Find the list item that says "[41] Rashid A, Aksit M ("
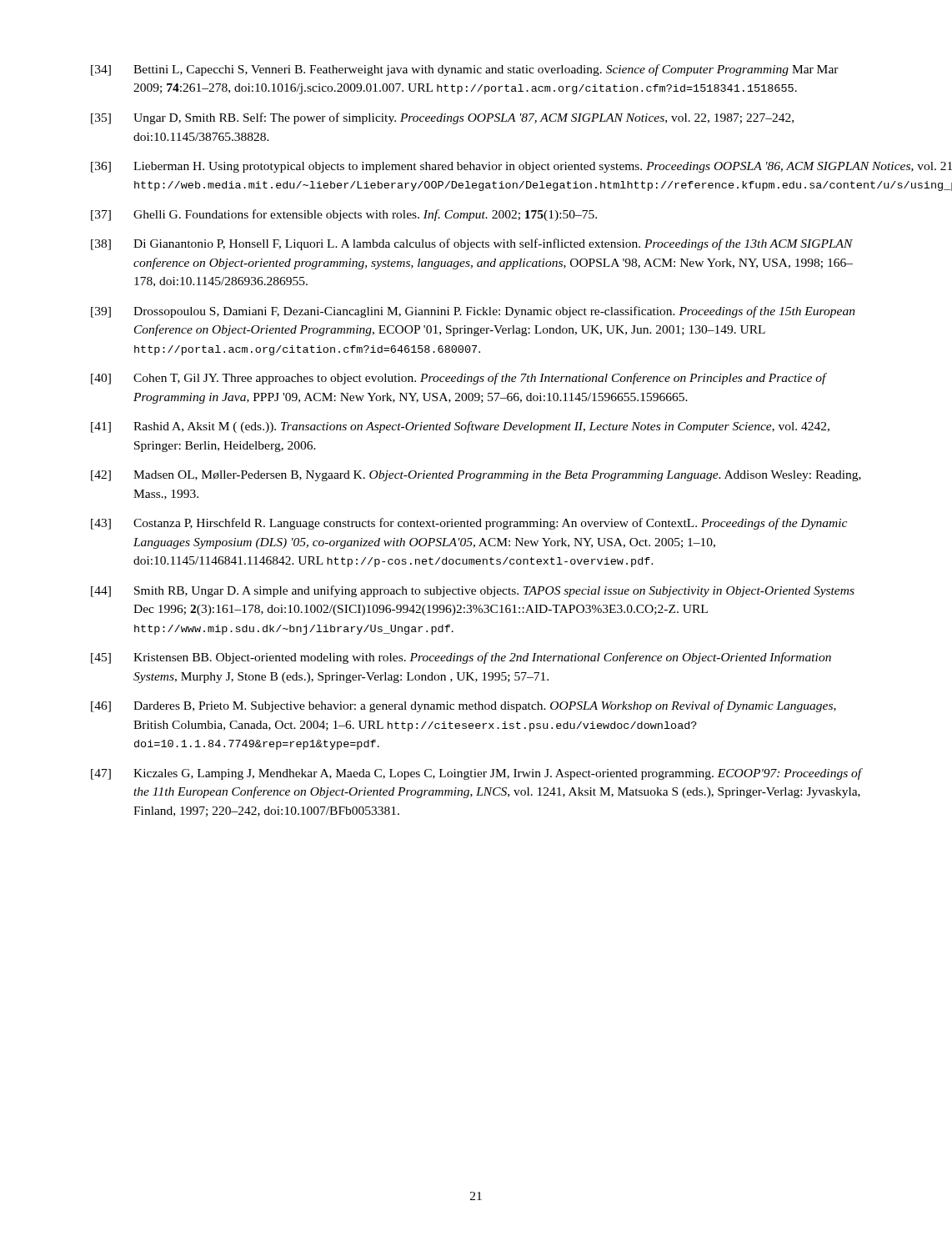Viewport: 952px width, 1251px height. point(476,436)
